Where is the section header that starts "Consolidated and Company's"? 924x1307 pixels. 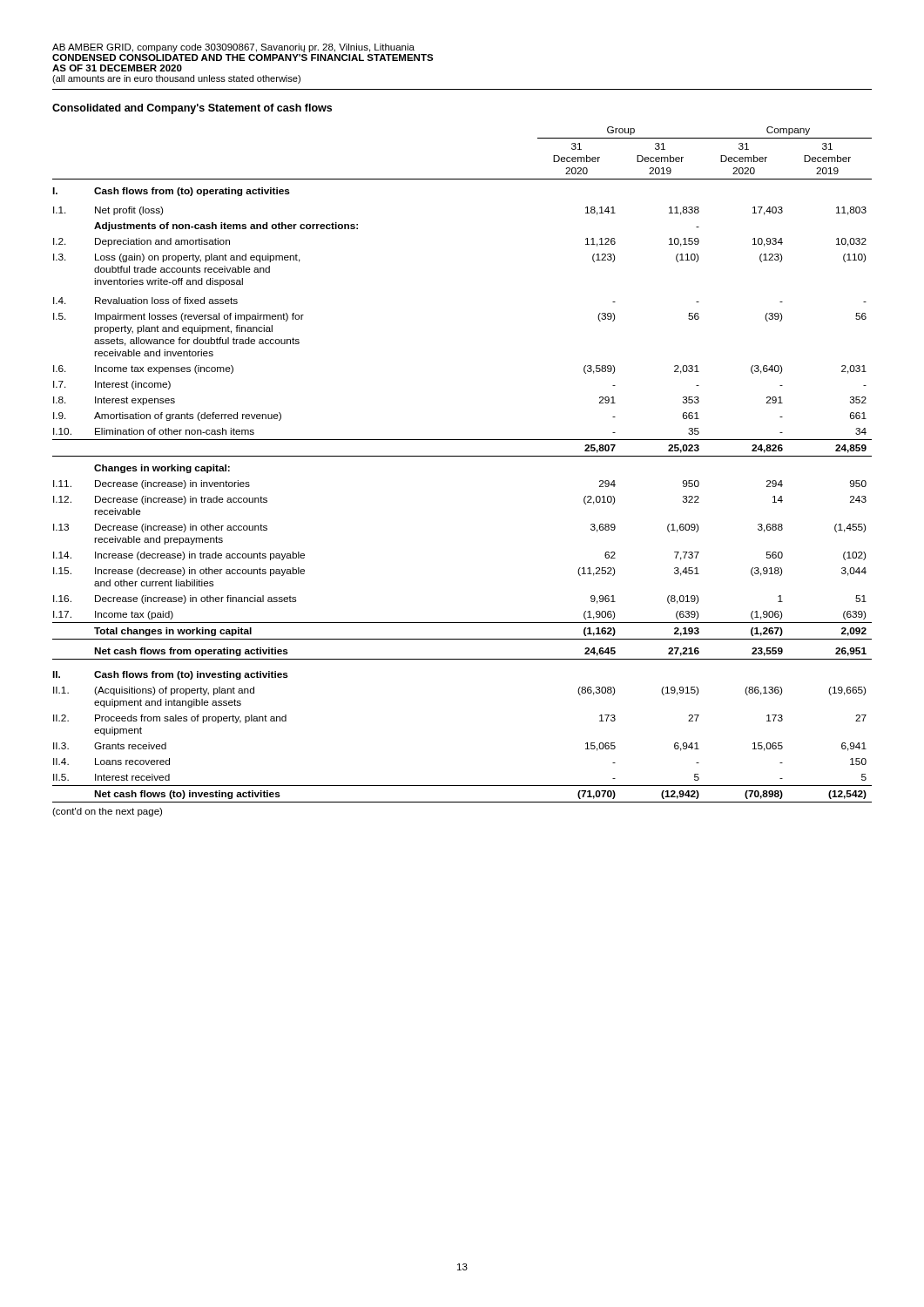click(x=192, y=108)
